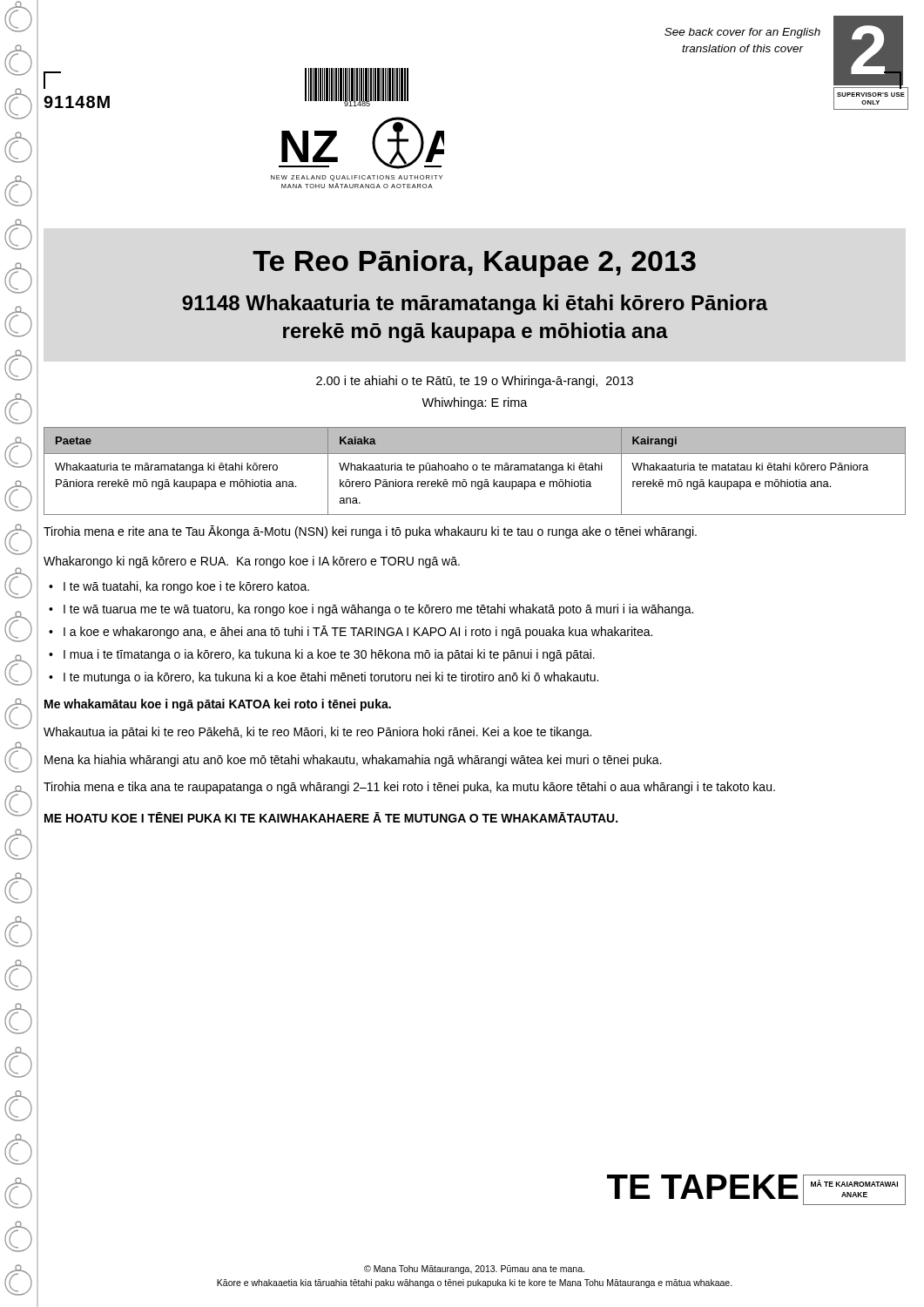The width and height of the screenshot is (924, 1307).
Task: Select the passage starting "Tirohia mena e tika ana te"
Action: coord(410,787)
